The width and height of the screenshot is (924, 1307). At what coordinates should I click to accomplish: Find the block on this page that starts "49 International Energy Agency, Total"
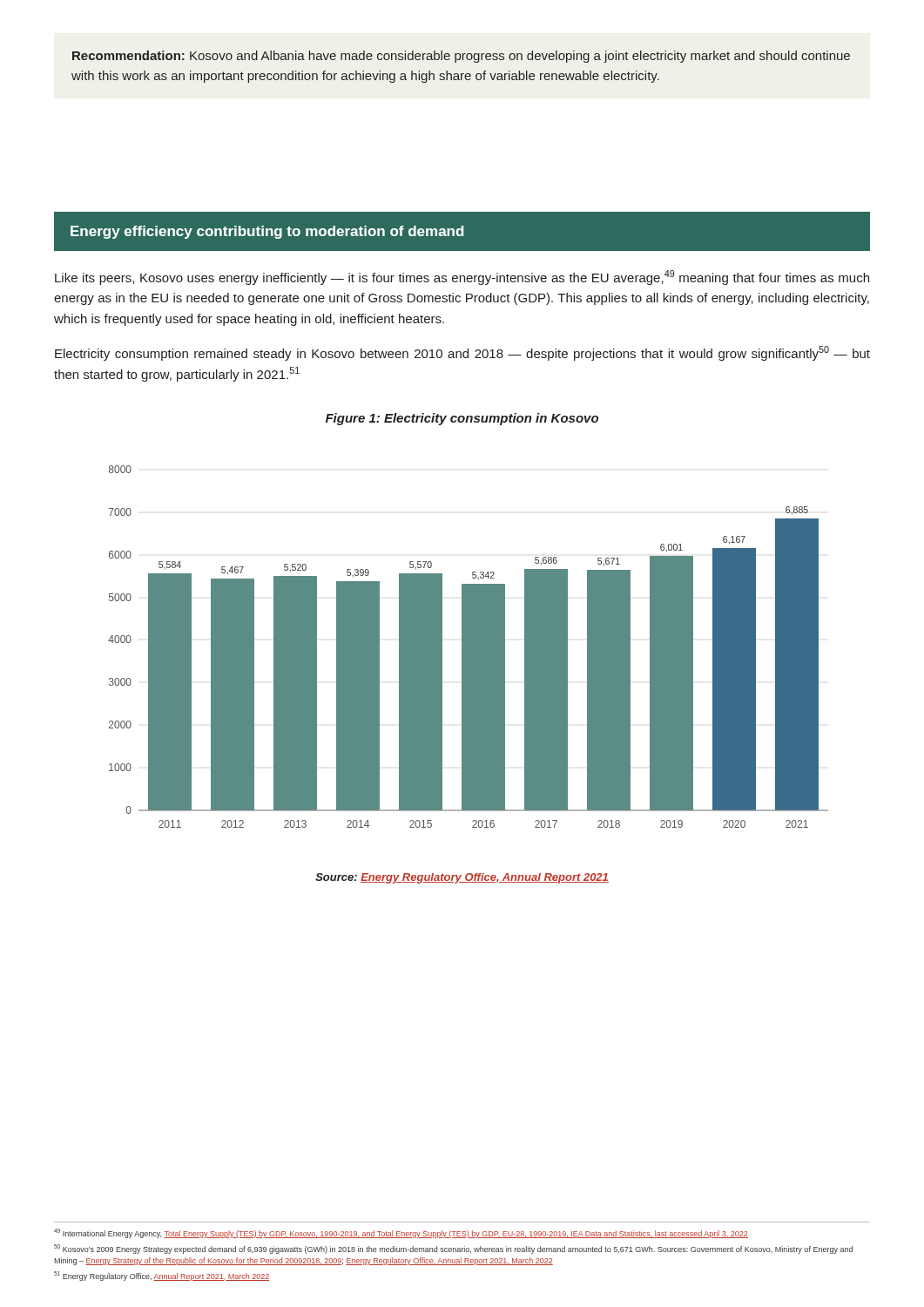[x=462, y=1255]
